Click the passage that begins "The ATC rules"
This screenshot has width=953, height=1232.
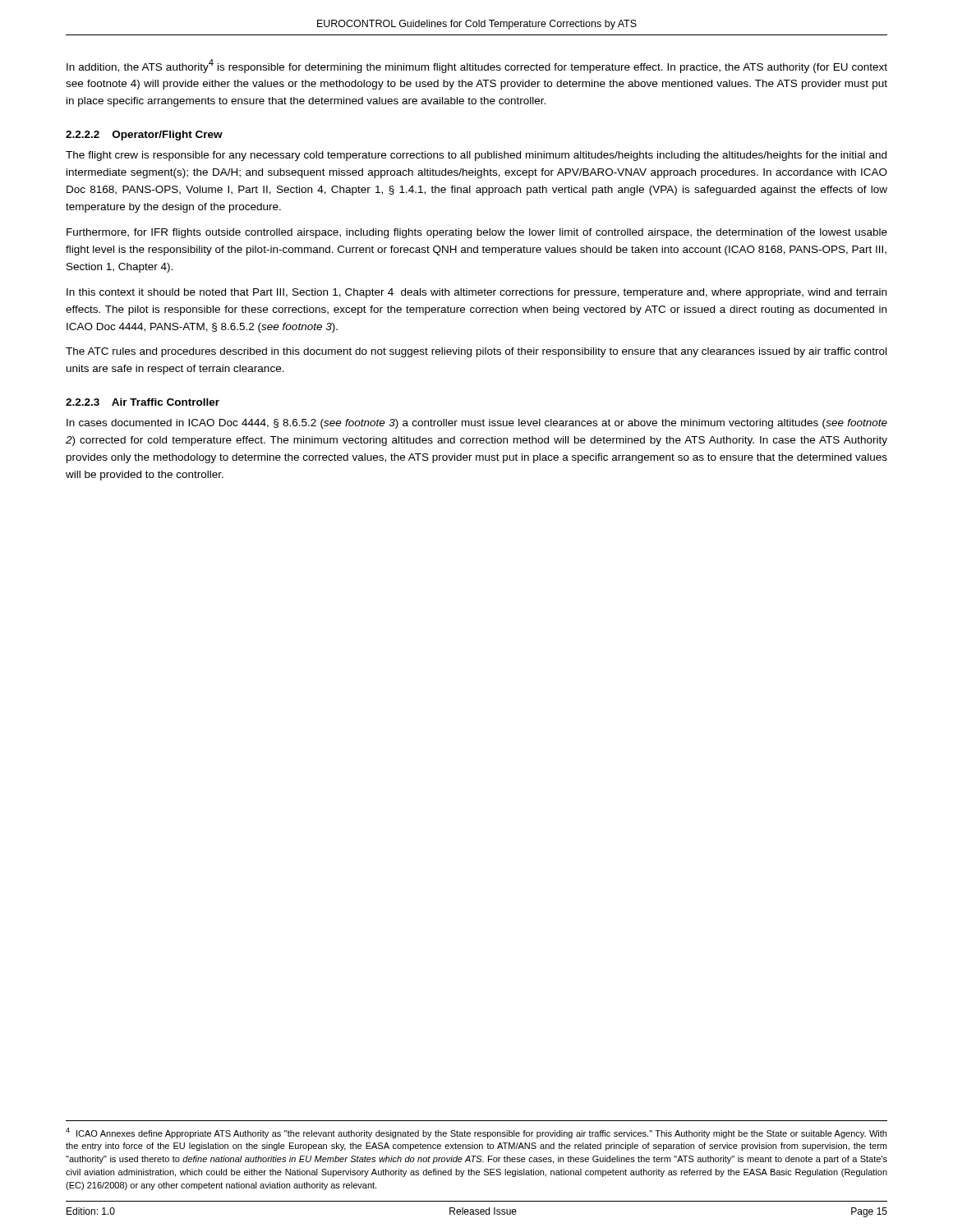(x=476, y=360)
